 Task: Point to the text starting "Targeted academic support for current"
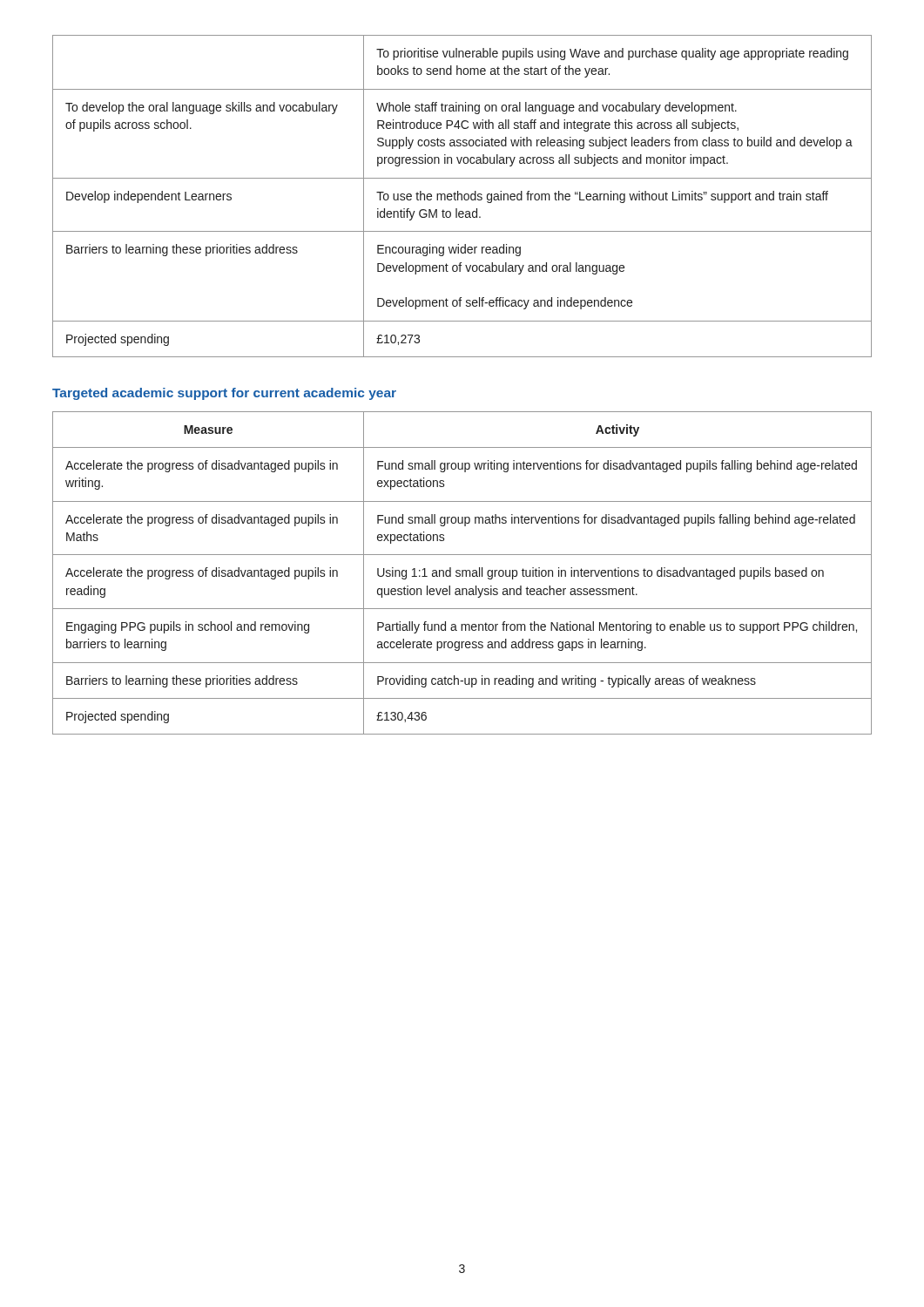pos(224,392)
